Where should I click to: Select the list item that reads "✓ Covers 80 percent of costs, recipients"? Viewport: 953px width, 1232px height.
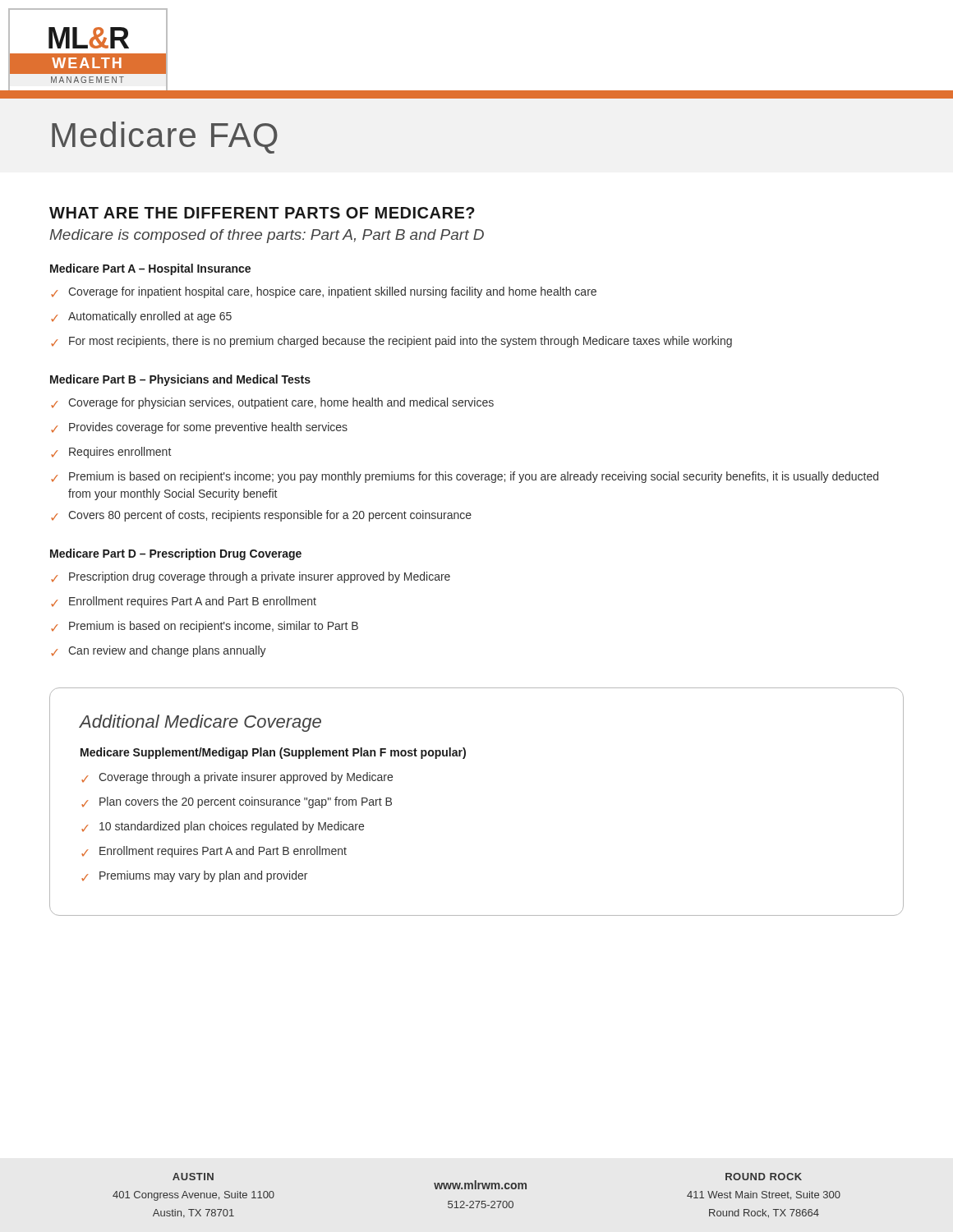click(476, 517)
